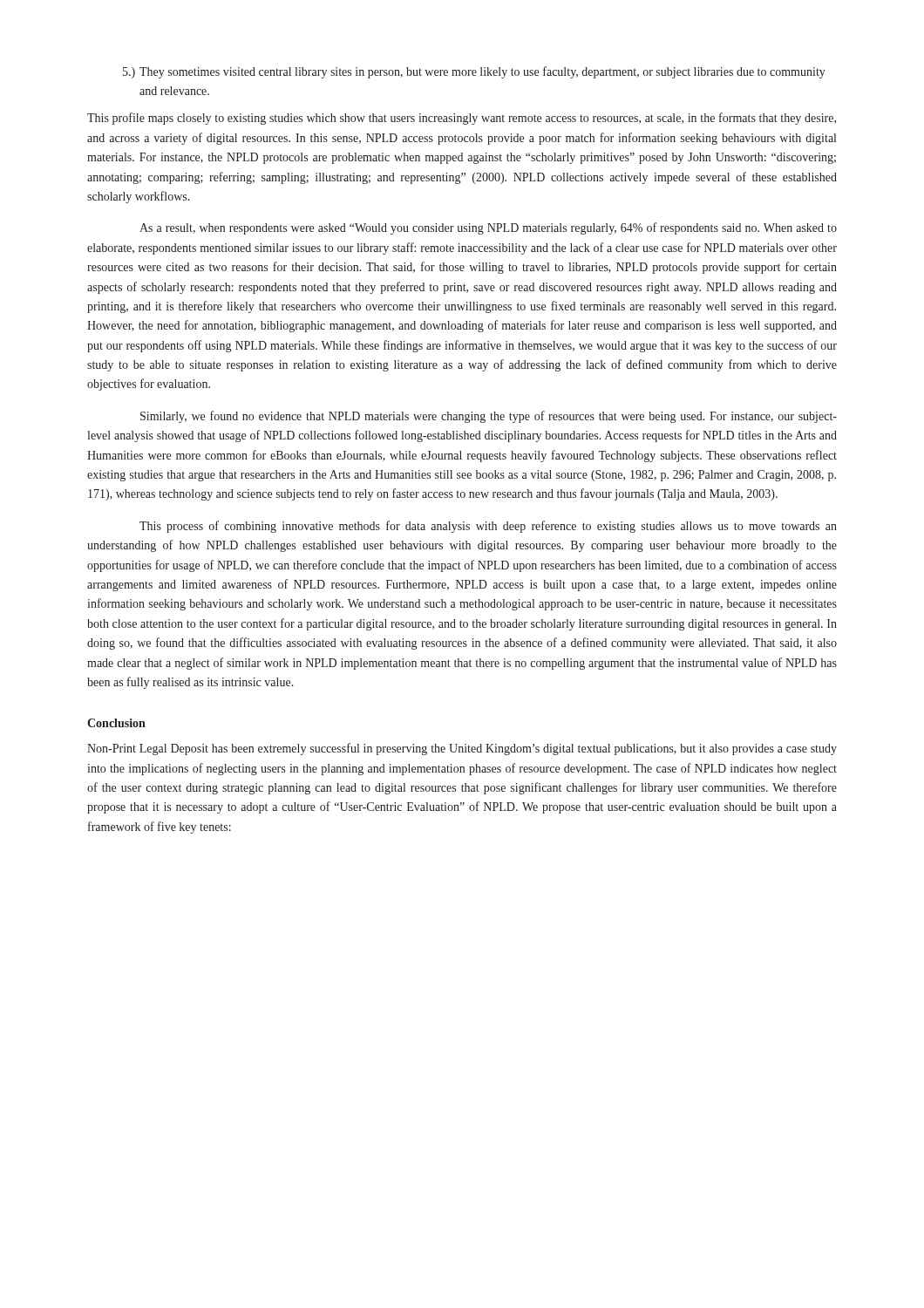Select the region starting "This profile maps"
Viewport: 924px width, 1308px height.
point(462,158)
